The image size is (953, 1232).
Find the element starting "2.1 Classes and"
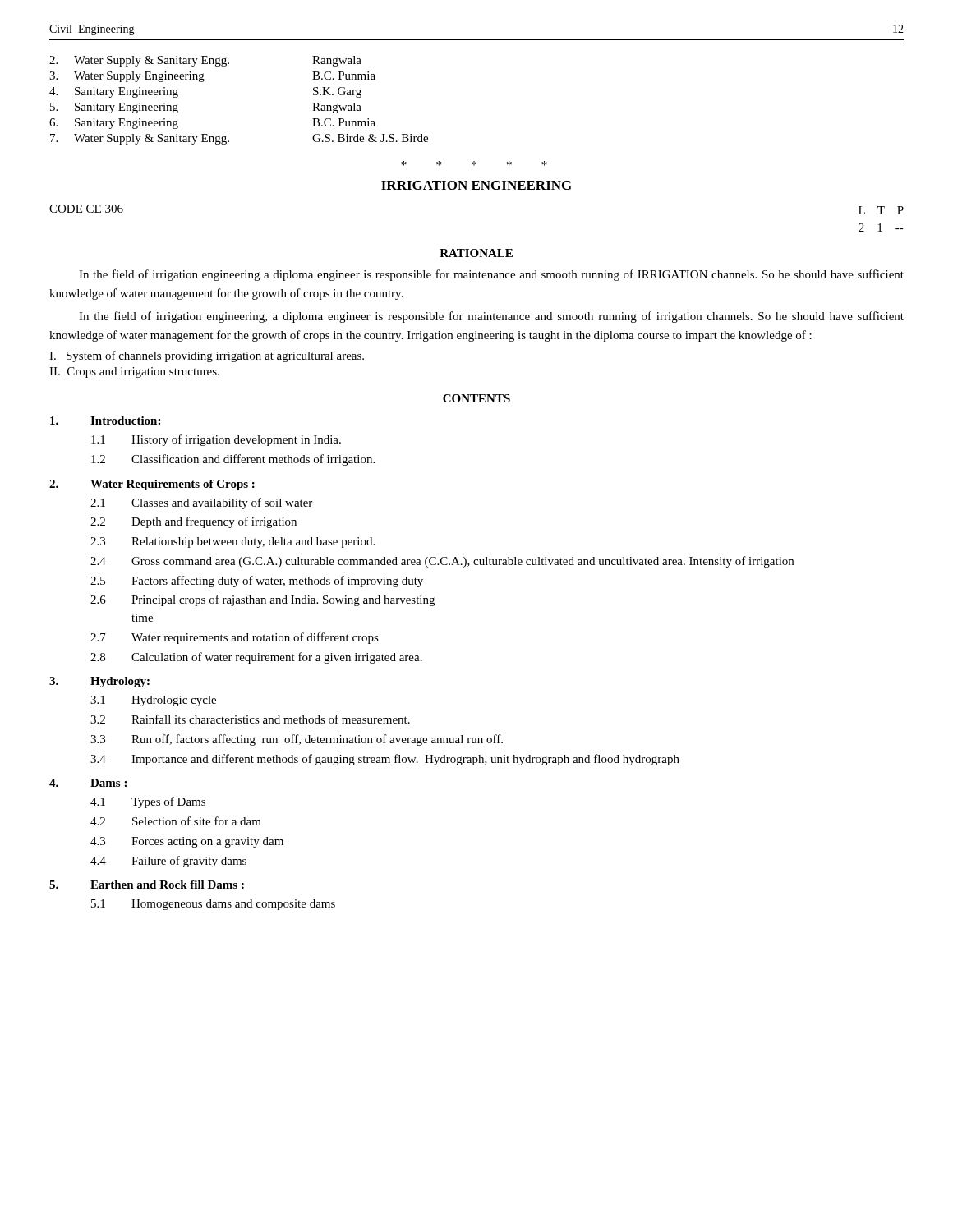click(201, 503)
